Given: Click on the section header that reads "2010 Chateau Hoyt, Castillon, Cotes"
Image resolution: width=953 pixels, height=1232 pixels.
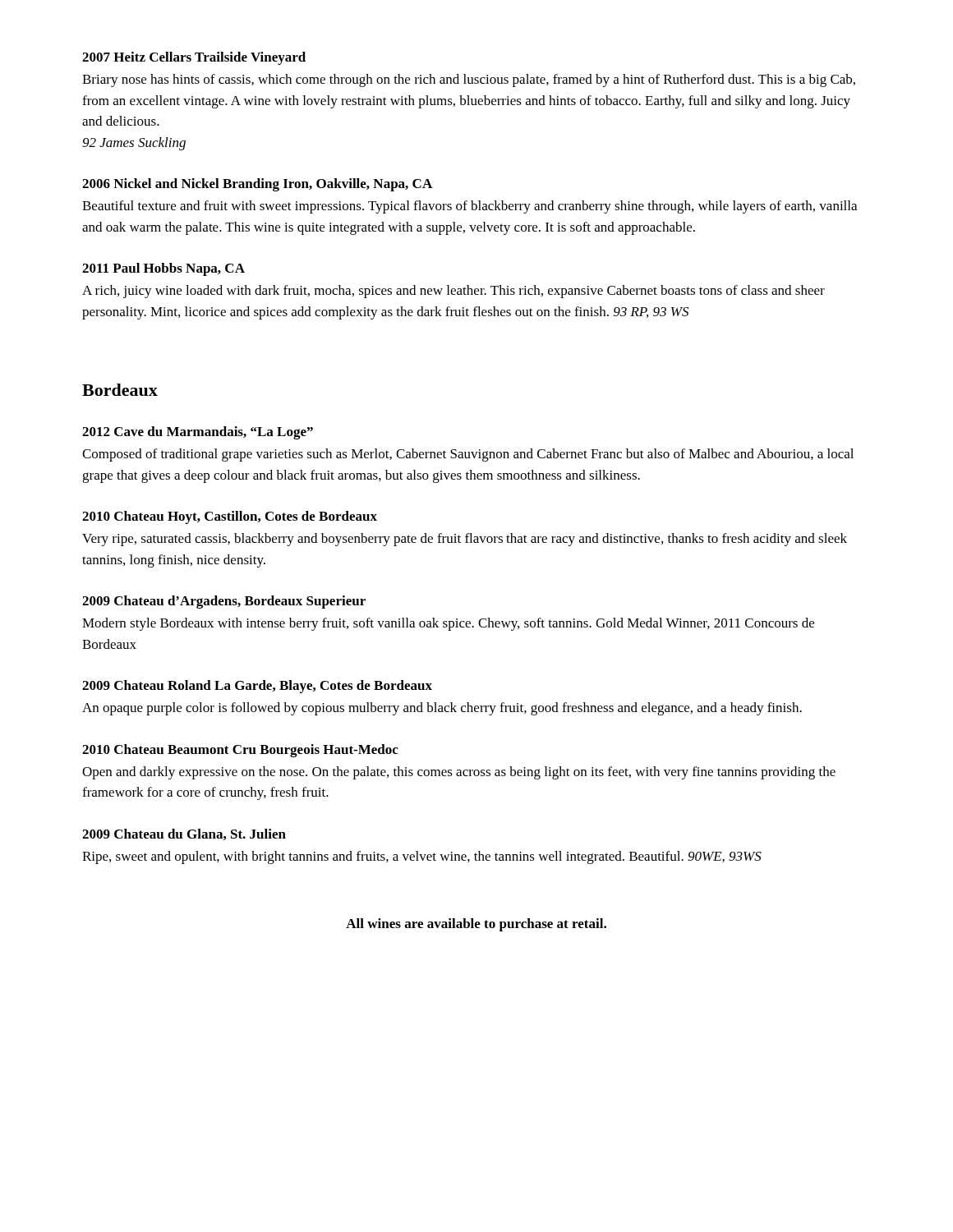Looking at the screenshot, I should tap(230, 516).
